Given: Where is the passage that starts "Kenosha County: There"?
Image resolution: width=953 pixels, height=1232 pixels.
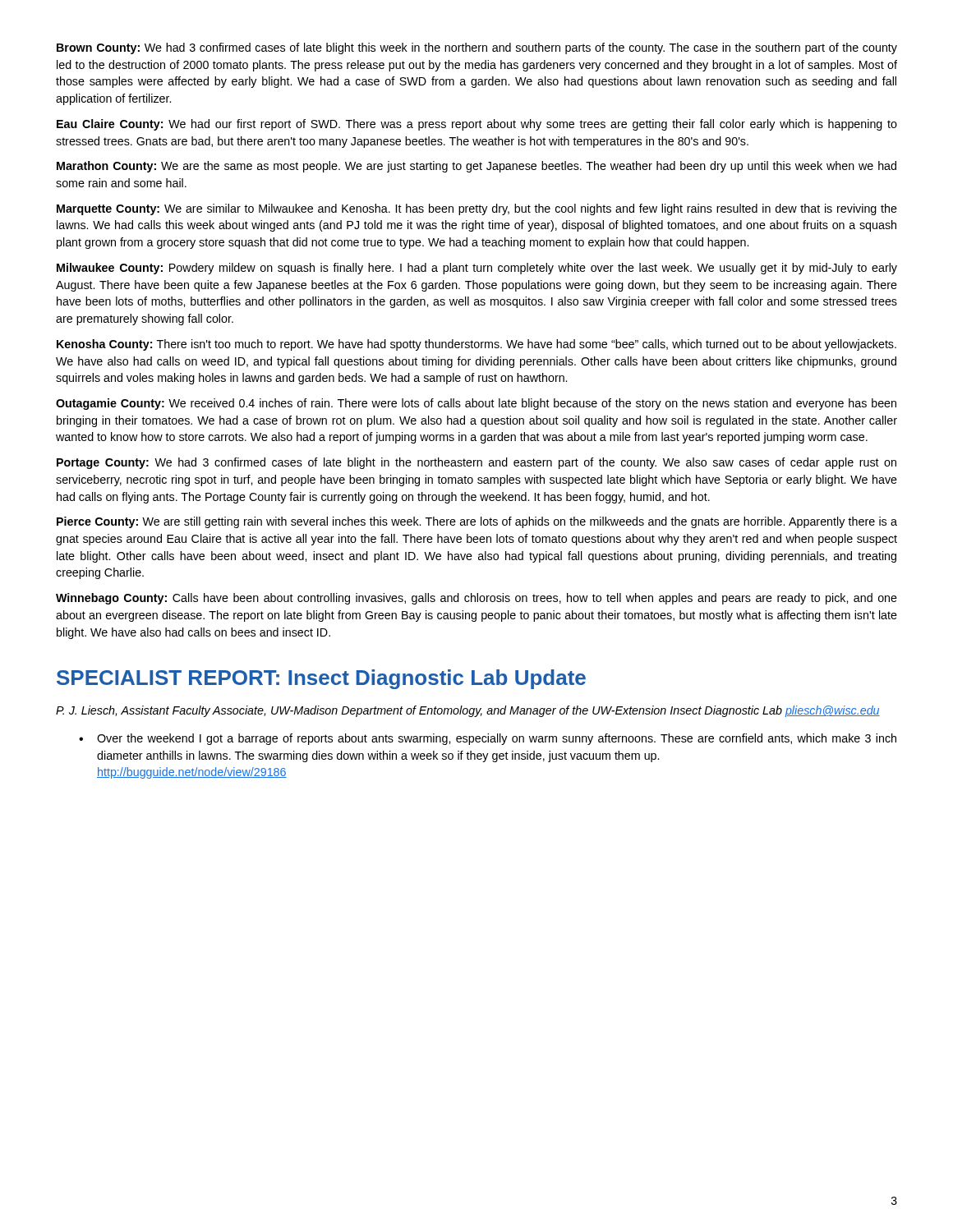Looking at the screenshot, I should pos(476,361).
